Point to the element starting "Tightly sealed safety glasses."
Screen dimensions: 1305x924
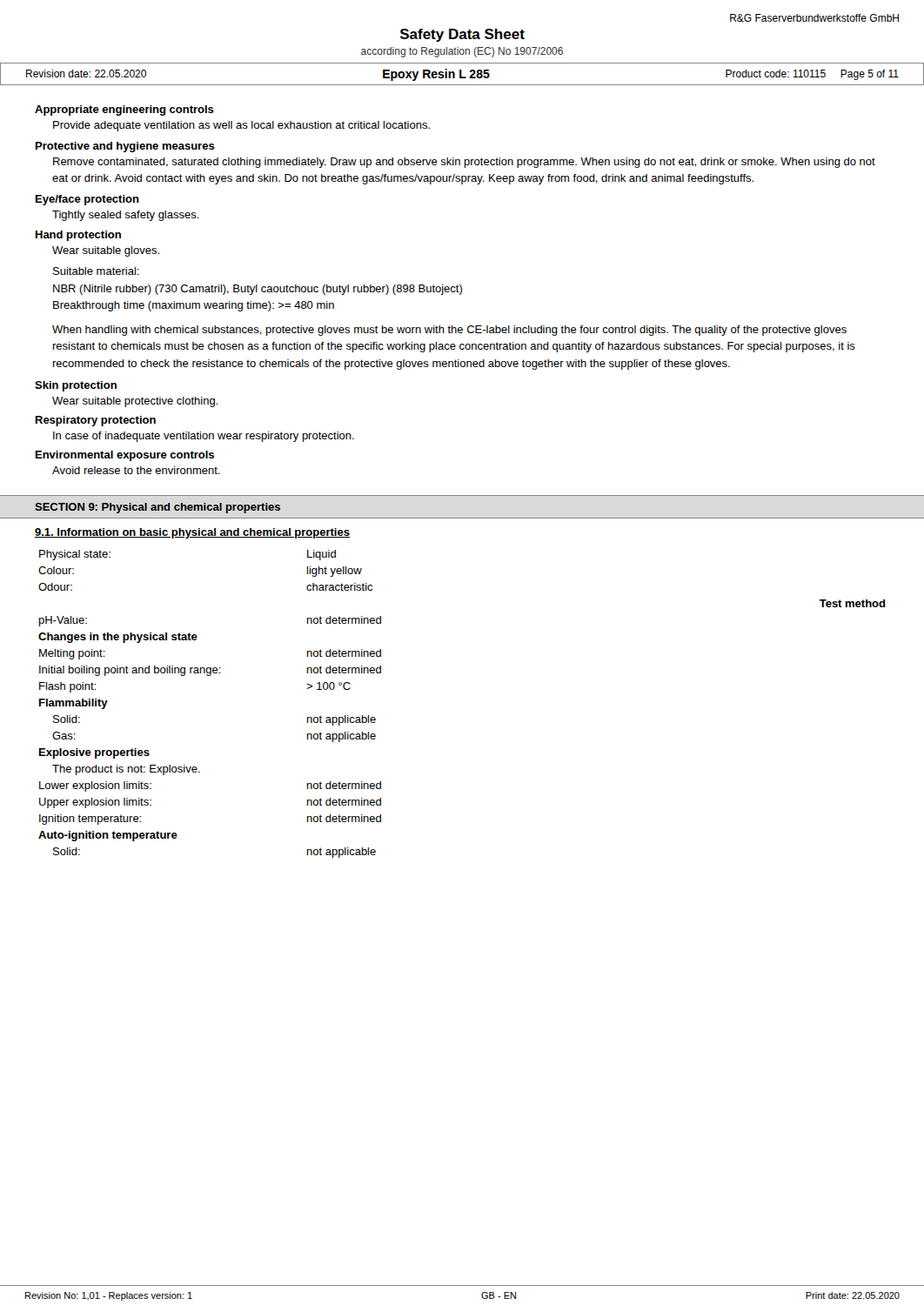[x=126, y=214]
